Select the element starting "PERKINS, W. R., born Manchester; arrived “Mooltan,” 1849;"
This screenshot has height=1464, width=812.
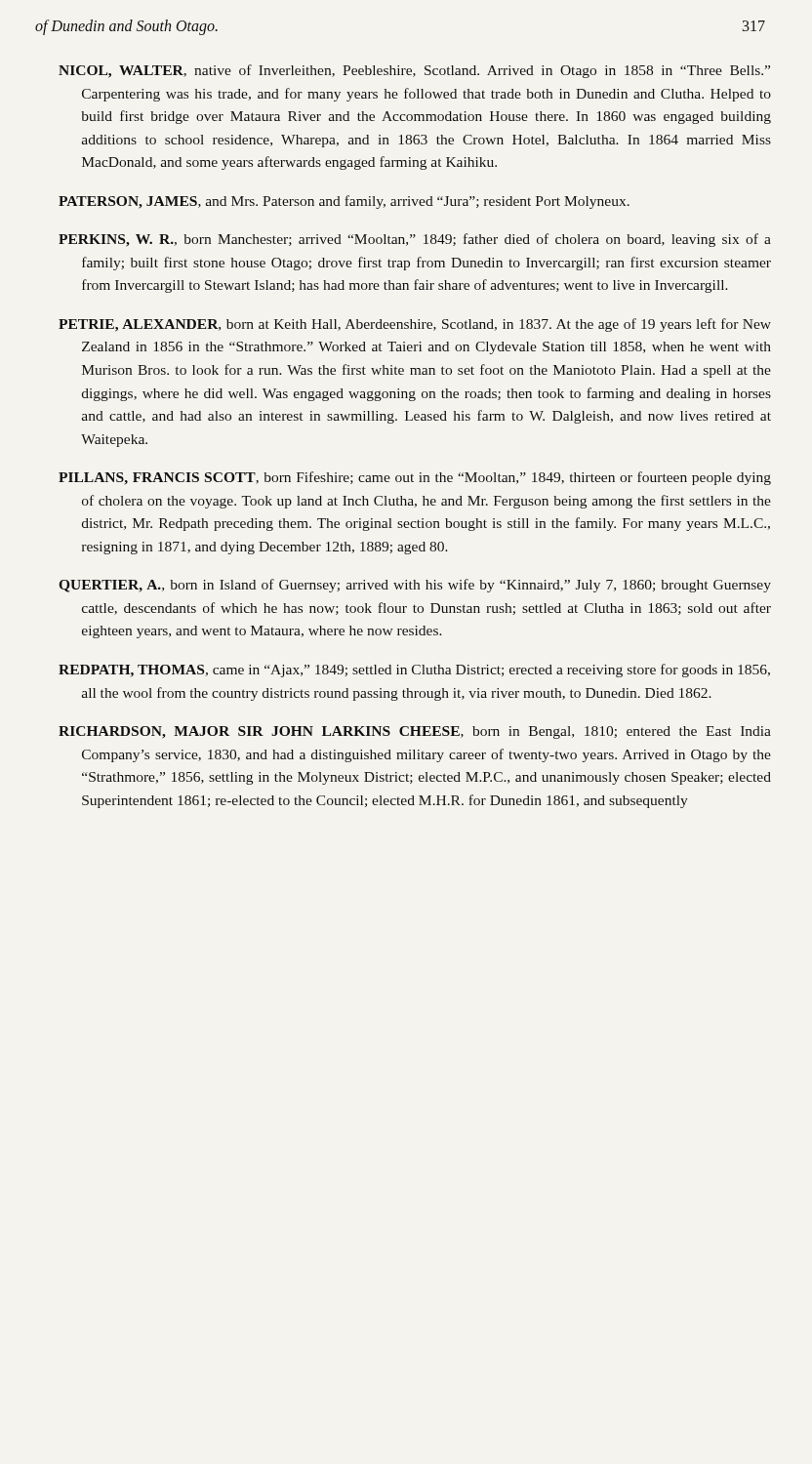pyautogui.click(x=415, y=262)
